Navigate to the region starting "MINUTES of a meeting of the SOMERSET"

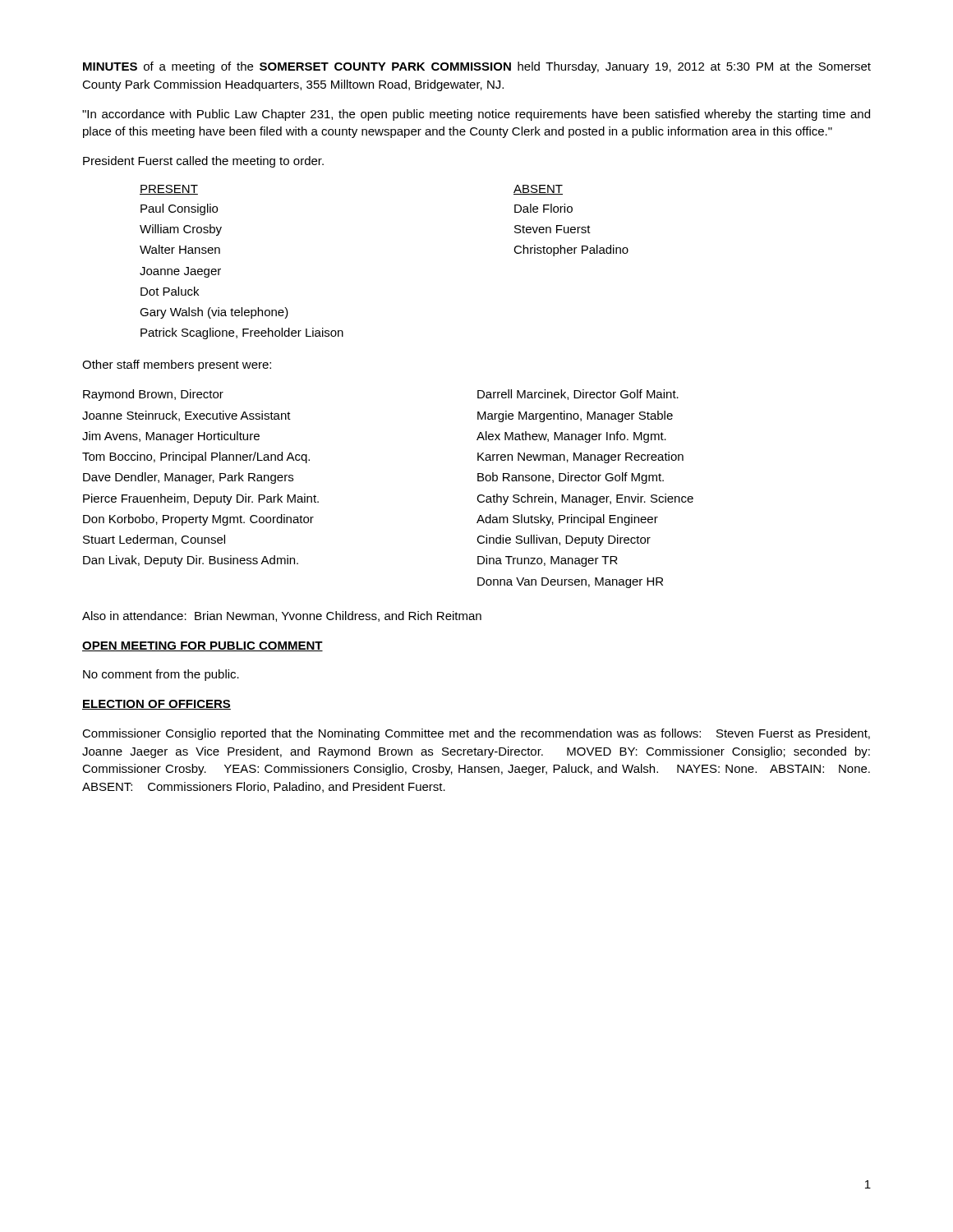pos(476,75)
